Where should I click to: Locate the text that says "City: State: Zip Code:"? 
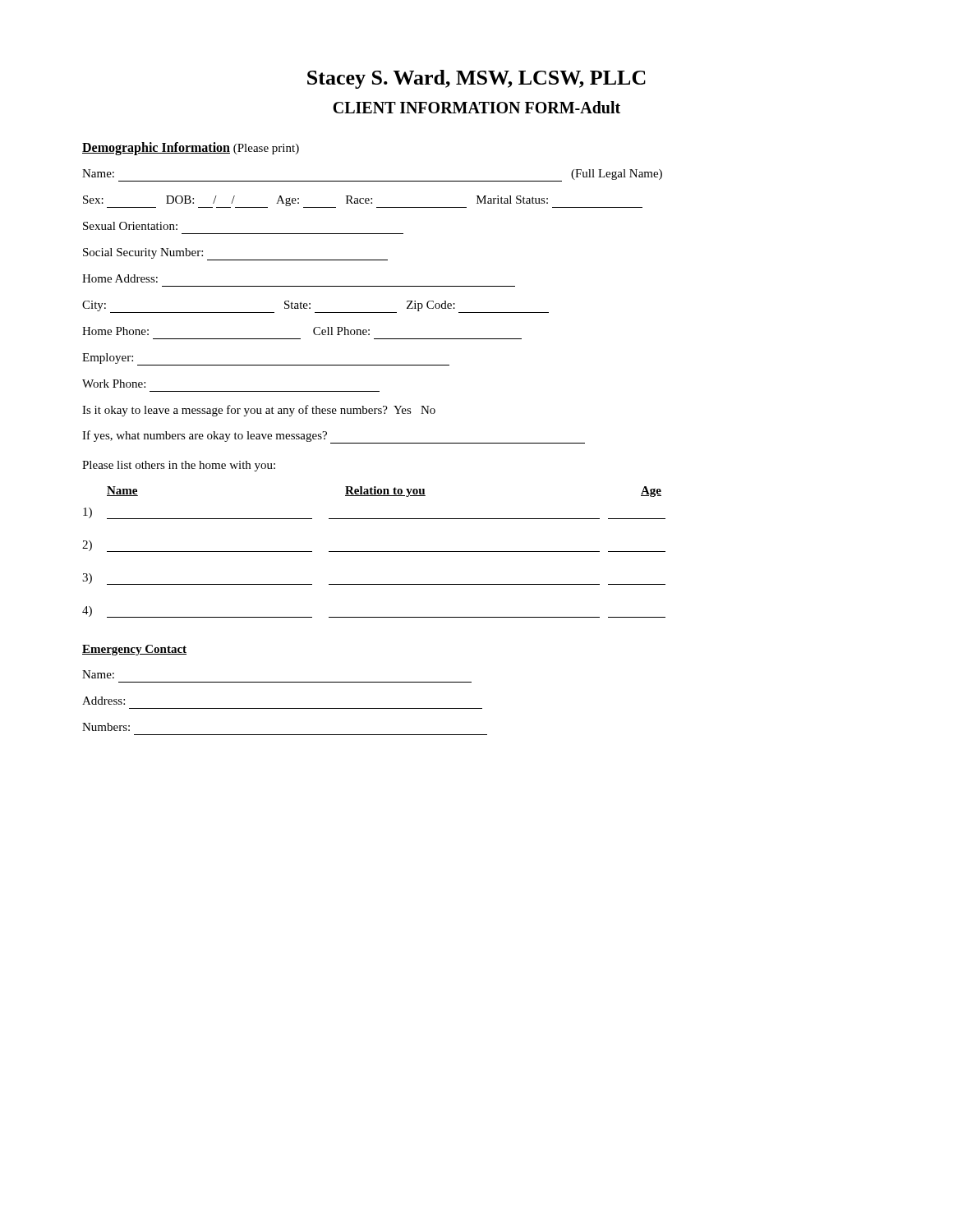point(316,306)
